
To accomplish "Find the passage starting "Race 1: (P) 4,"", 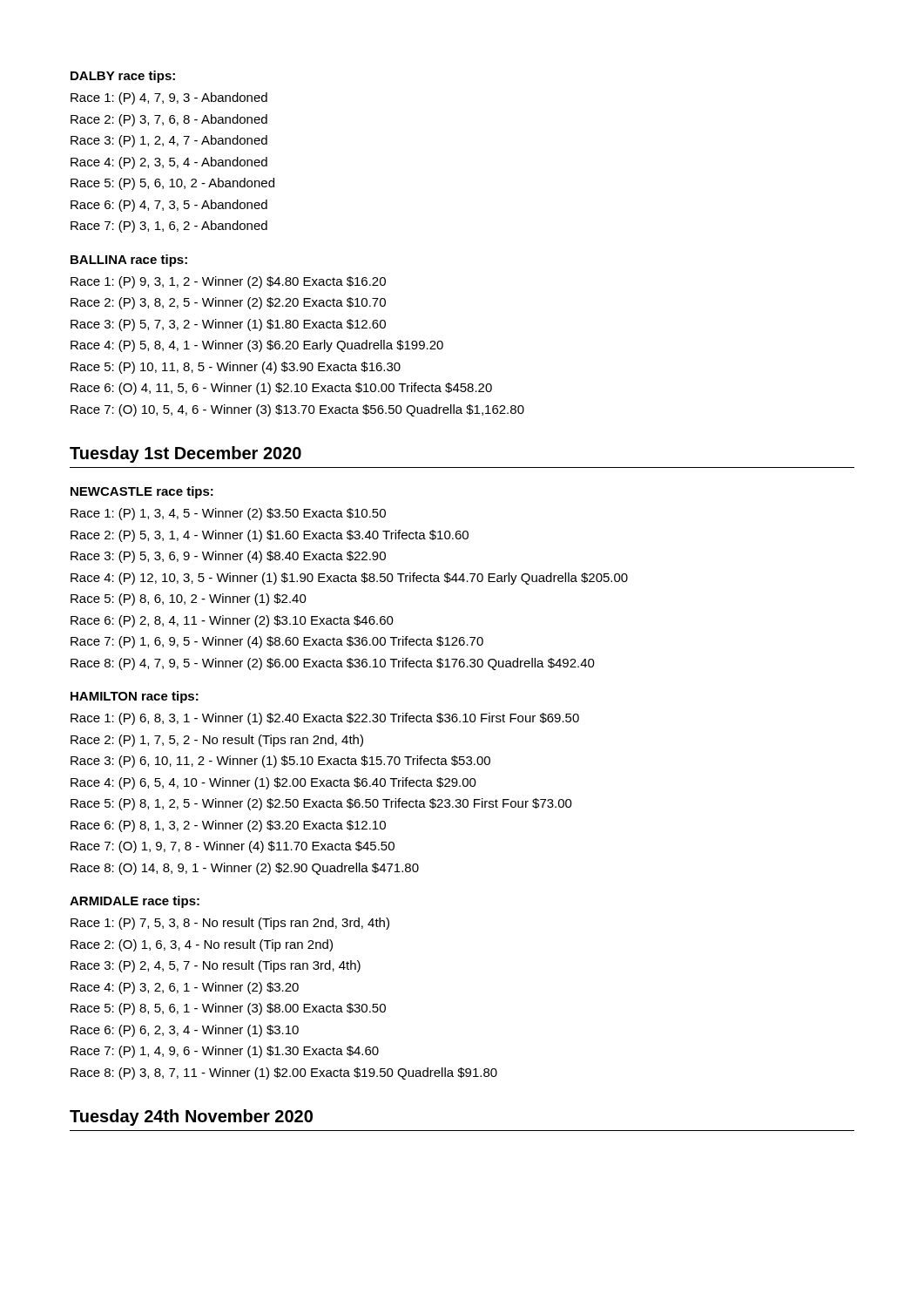I will (x=169, y=97).
